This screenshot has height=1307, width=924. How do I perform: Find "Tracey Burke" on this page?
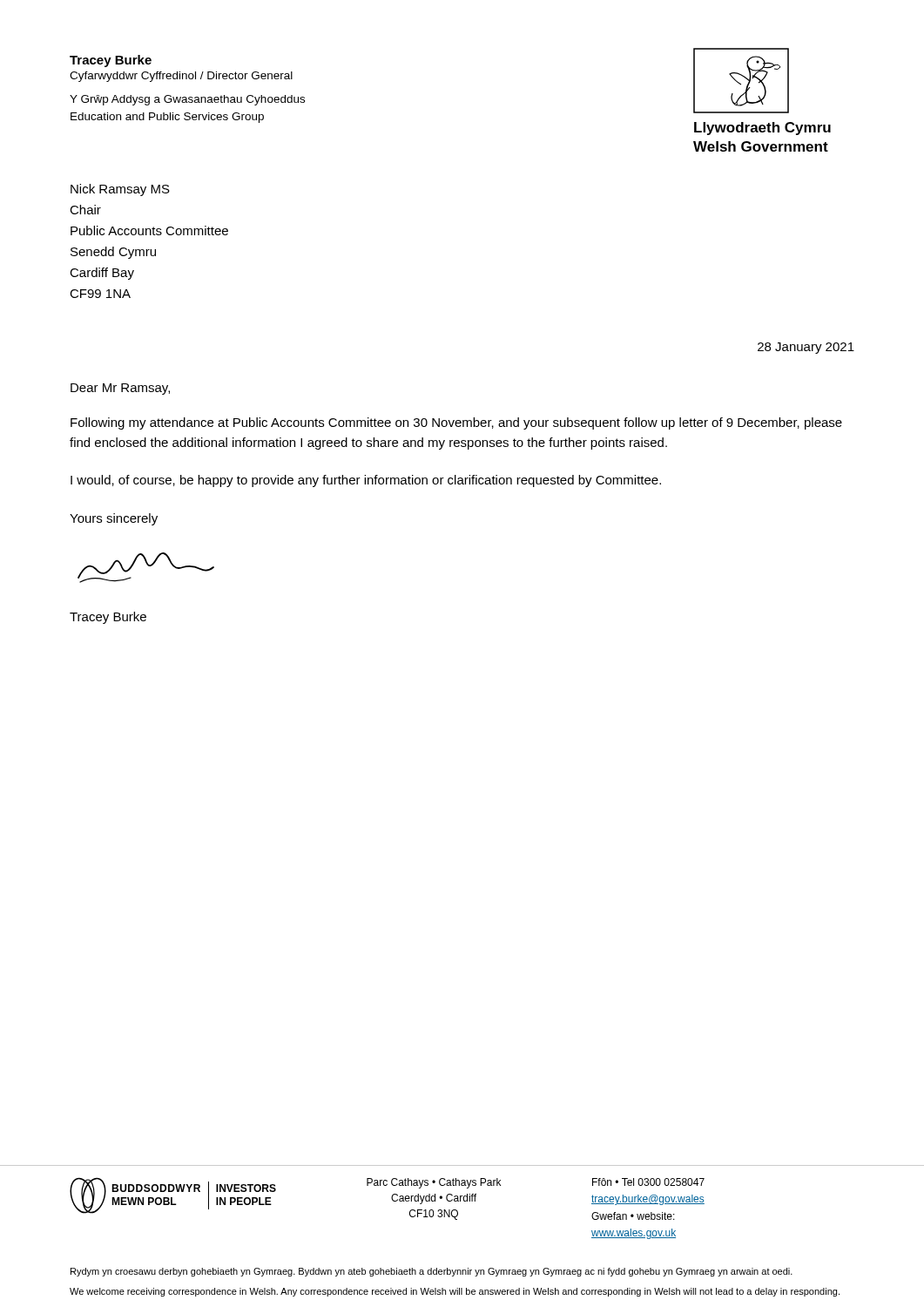108,617
